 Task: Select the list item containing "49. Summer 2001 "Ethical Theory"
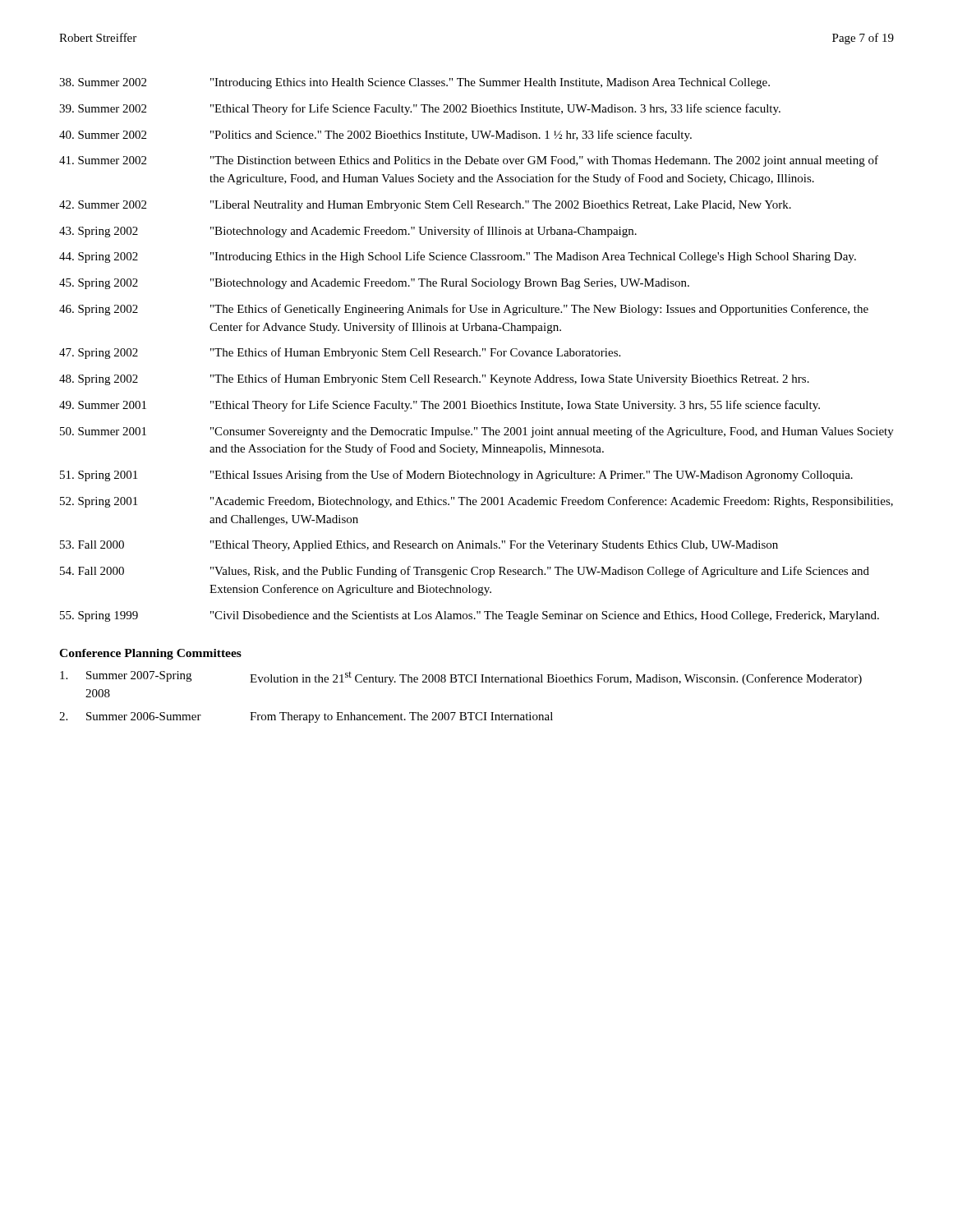(476, 405)
